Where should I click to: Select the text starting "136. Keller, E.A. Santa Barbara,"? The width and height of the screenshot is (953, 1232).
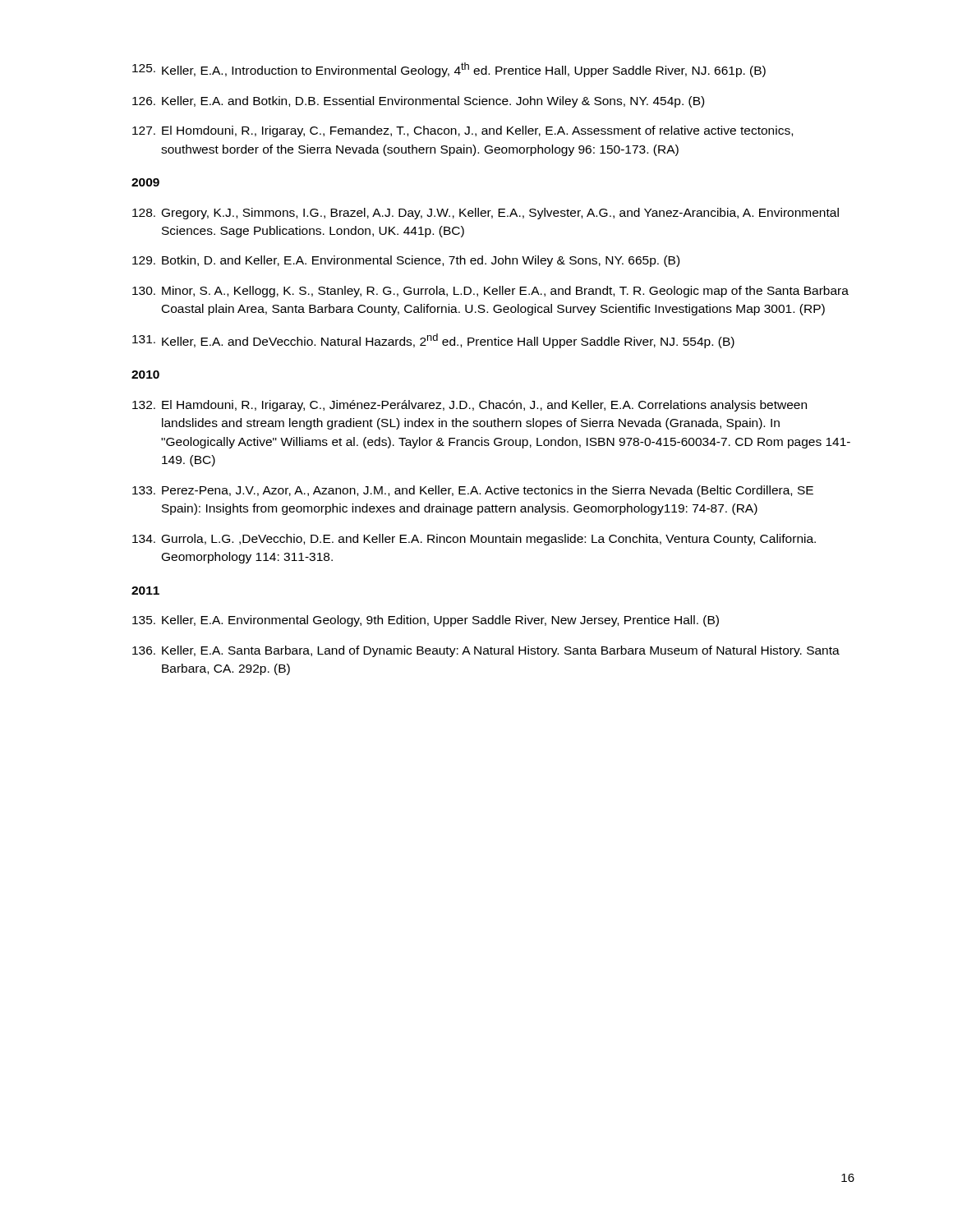tap(493, 660)
